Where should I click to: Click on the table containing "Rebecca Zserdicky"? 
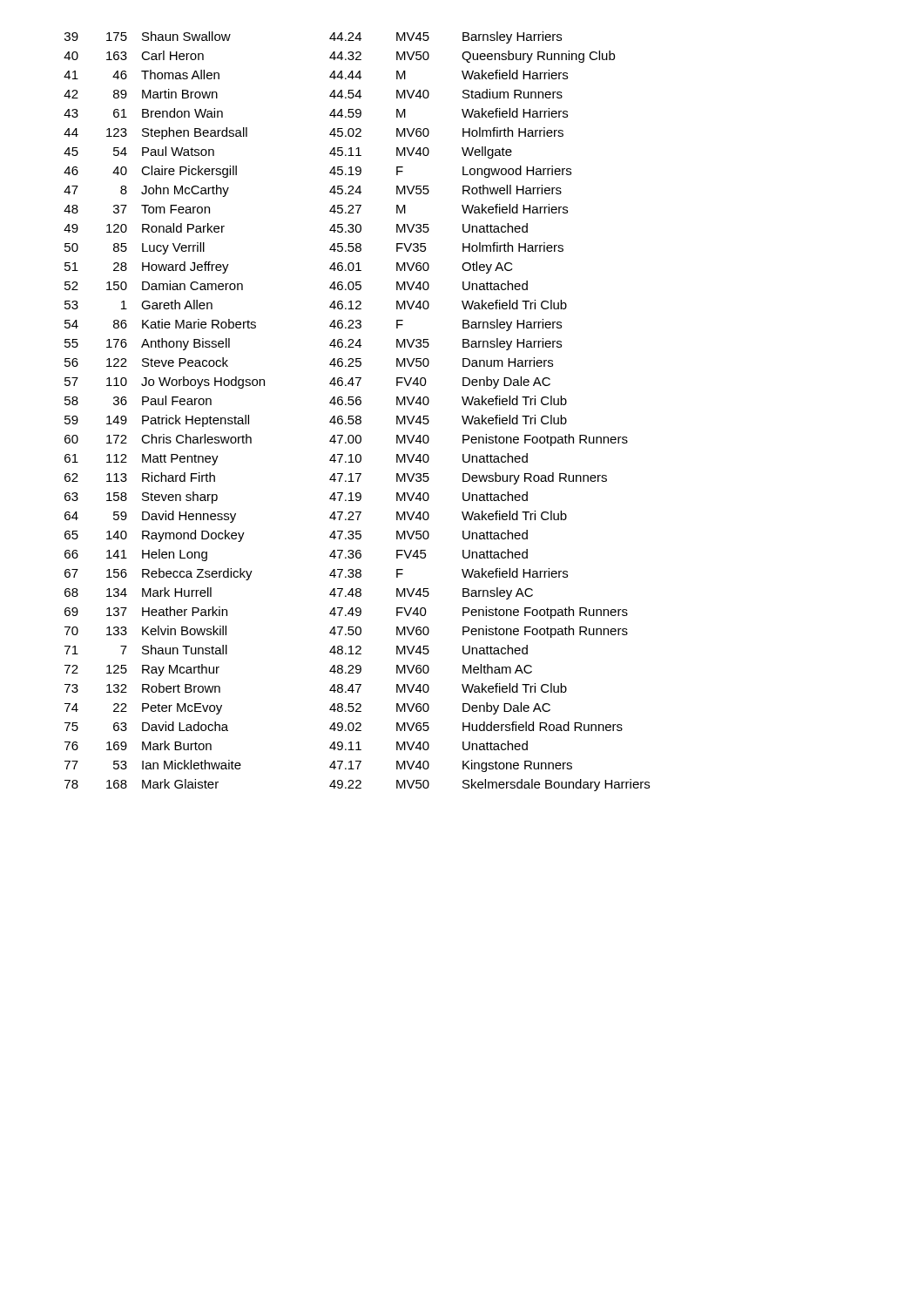pos(395,410)
